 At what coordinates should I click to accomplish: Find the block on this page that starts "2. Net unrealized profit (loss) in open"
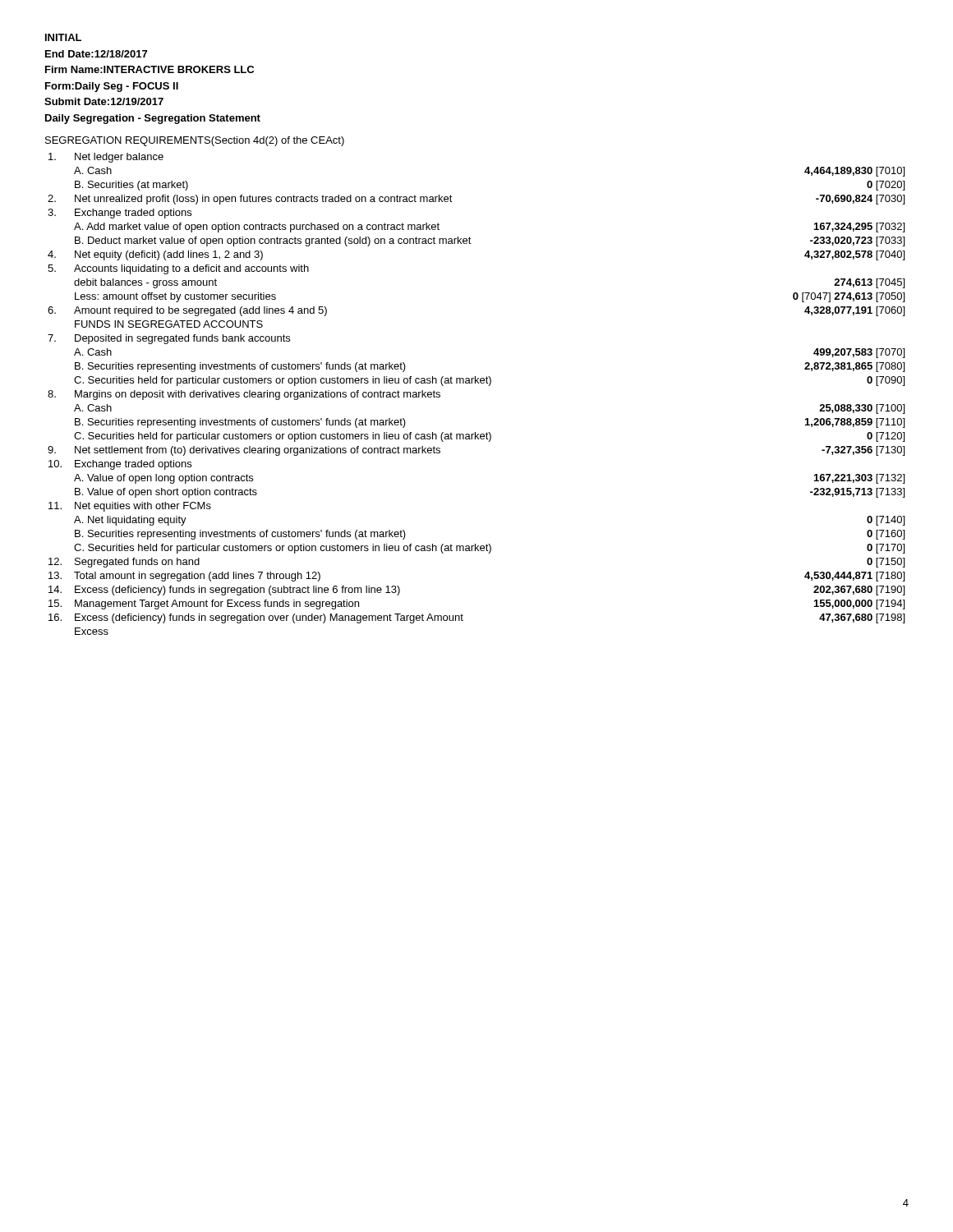[x=262, y=199]
